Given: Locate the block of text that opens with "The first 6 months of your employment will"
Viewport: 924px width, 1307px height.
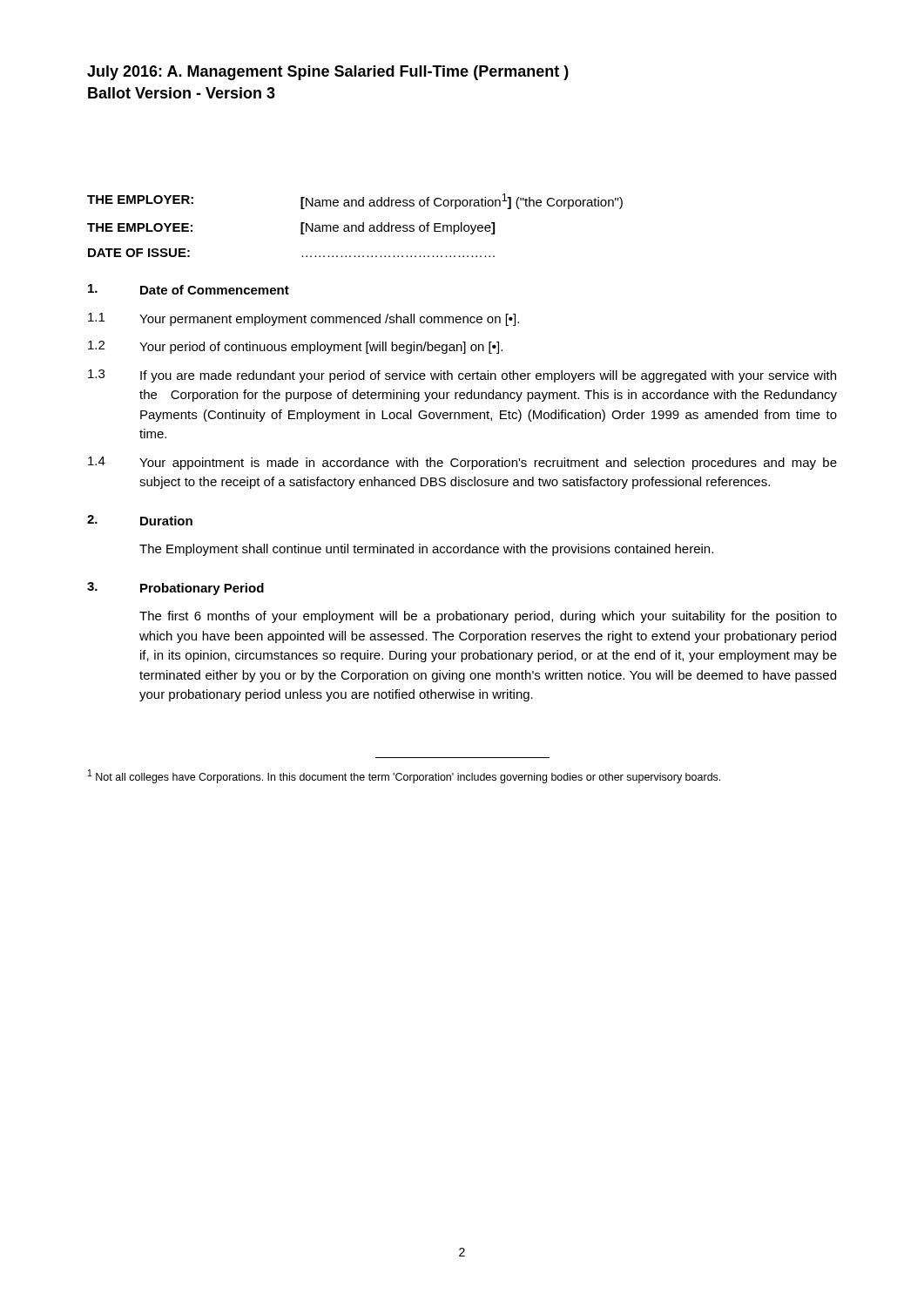Looking at the screenshot, I should click(x=488, y=655).
